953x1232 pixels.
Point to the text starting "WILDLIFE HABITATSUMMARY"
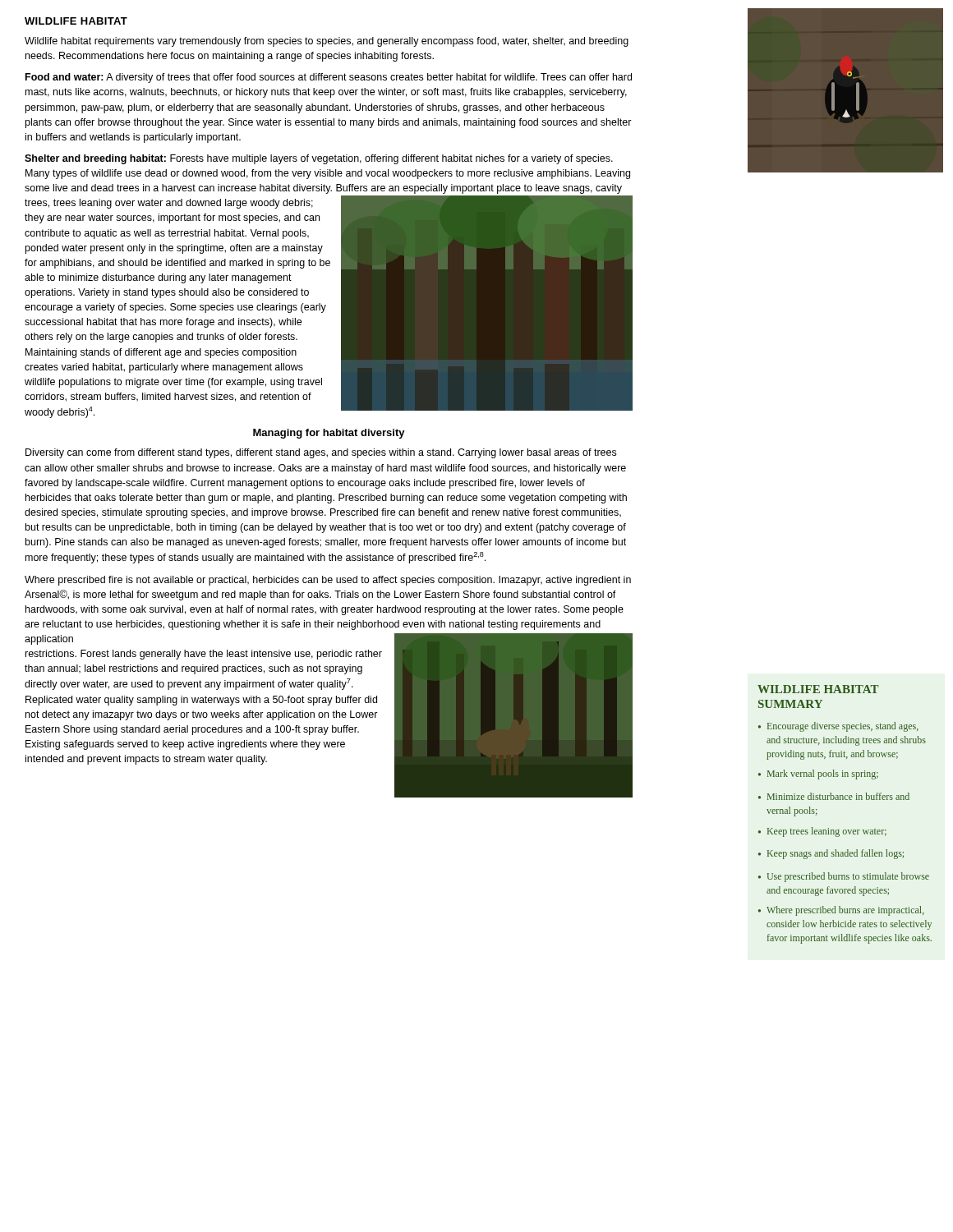pyautogui.click(x=818, y=697)
